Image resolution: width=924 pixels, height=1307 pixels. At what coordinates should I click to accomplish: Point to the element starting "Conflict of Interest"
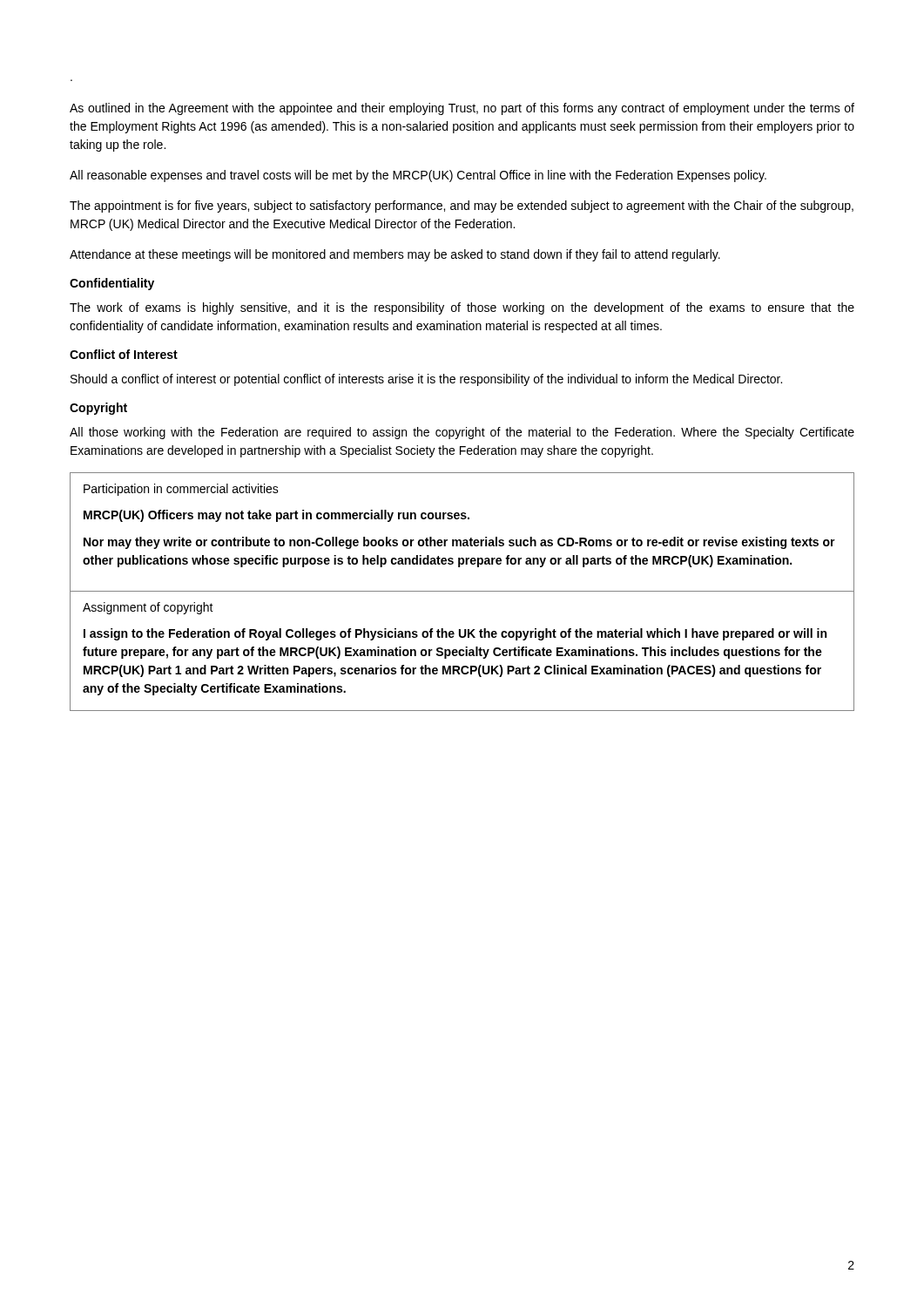124,355
